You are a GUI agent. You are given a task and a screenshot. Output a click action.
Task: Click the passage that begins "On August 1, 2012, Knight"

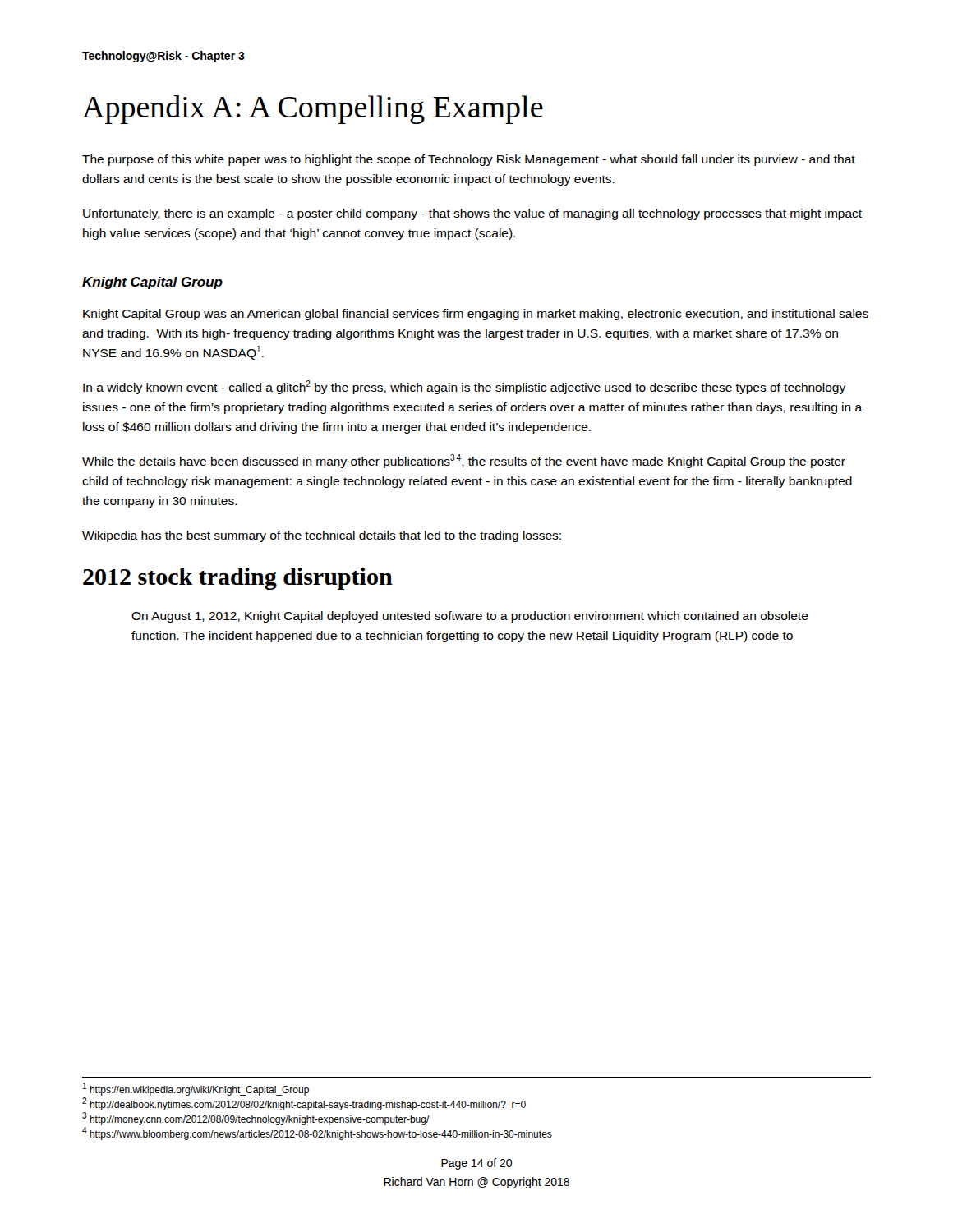[x=470, y=625]
